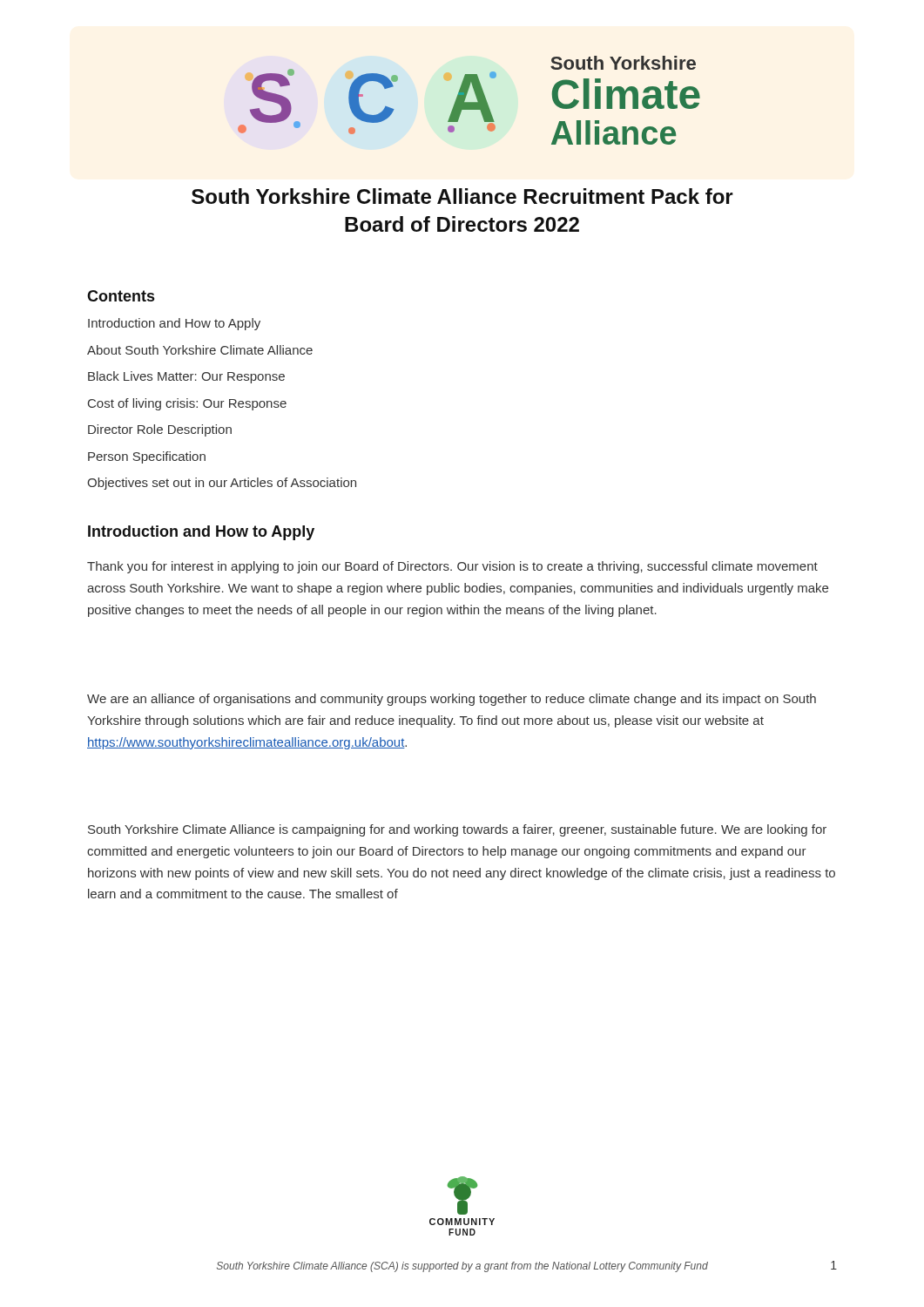The height and width of the screenshot is (1307, 924).
Task: Navigate to the region starting "About South Yorkshire Climate Alliance"
Action: (200, 349)
